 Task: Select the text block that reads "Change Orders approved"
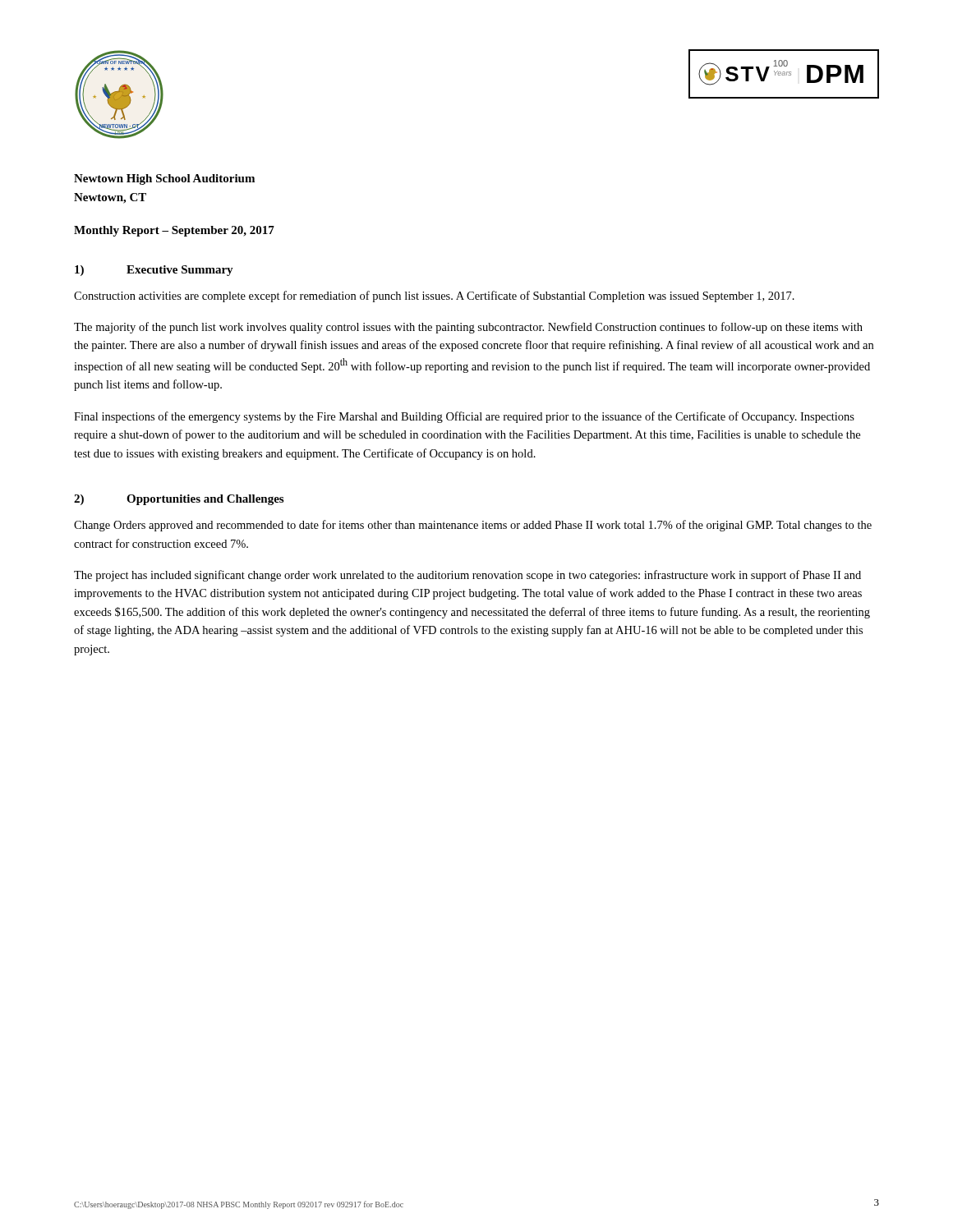point(473,534)
